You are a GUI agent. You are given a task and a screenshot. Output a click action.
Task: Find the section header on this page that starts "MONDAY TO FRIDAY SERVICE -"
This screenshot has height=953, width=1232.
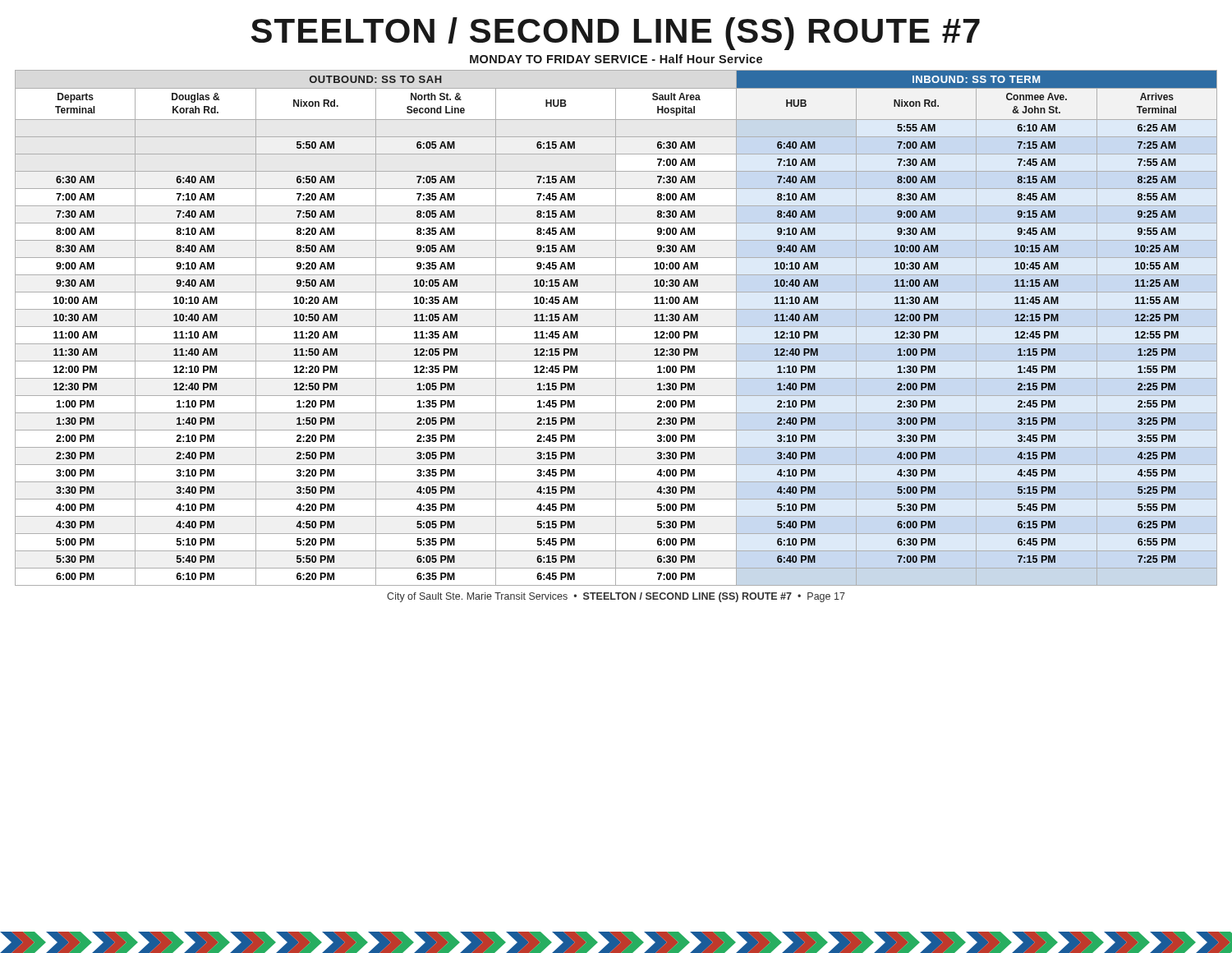[616, 59]
